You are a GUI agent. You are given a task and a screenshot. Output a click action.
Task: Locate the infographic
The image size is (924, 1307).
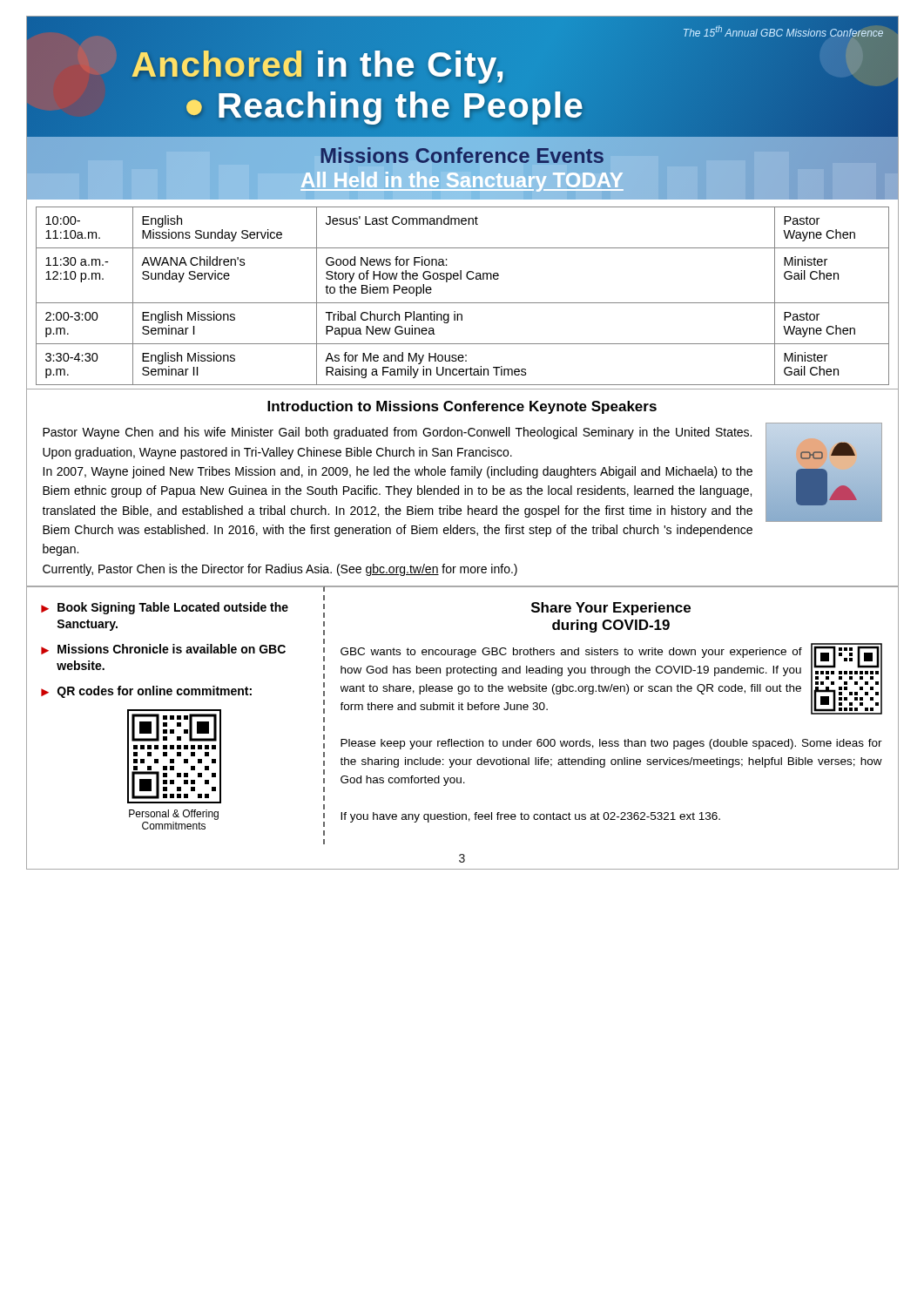coord(462,108)
